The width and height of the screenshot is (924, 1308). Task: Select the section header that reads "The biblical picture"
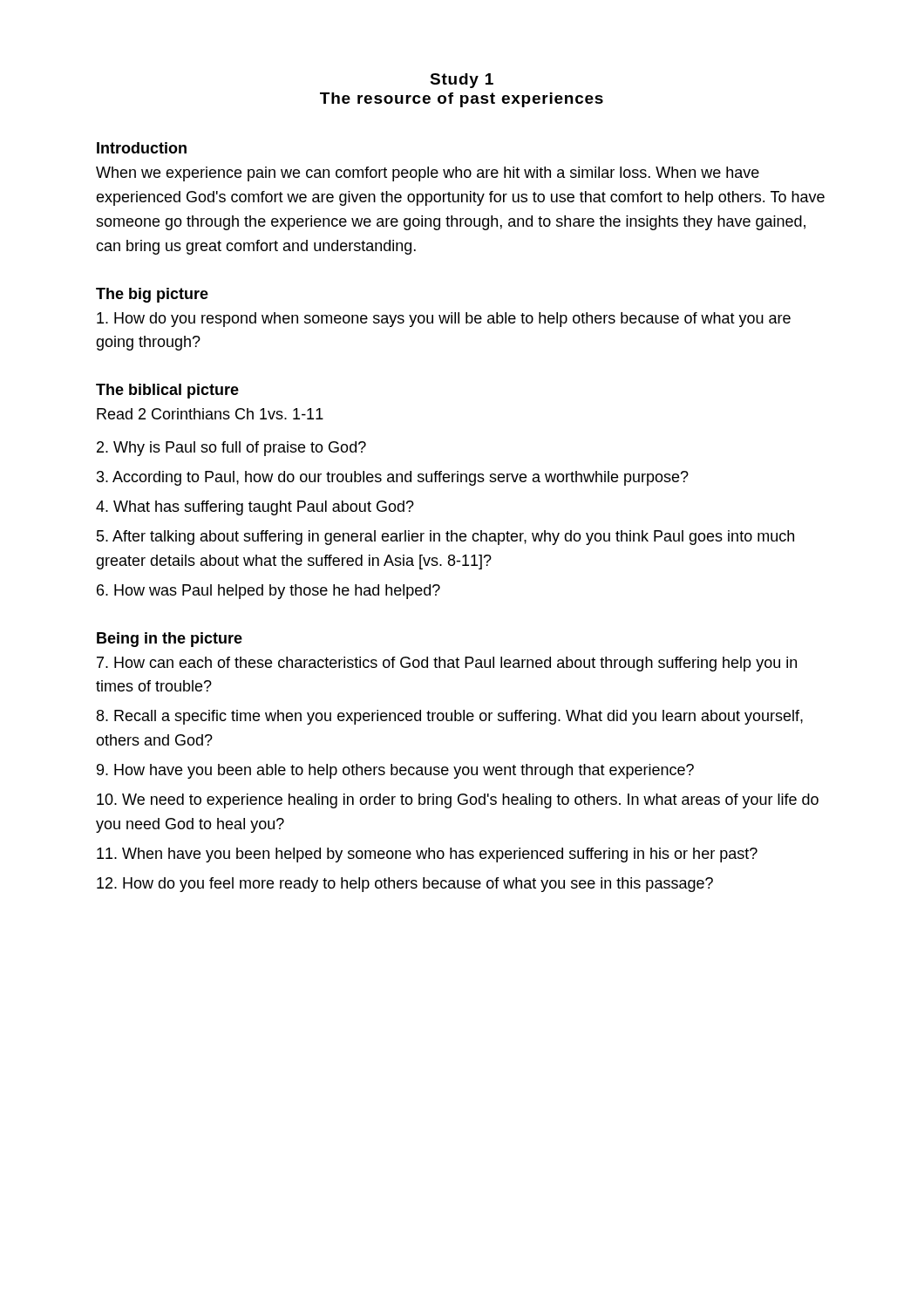tap(167, 390)
